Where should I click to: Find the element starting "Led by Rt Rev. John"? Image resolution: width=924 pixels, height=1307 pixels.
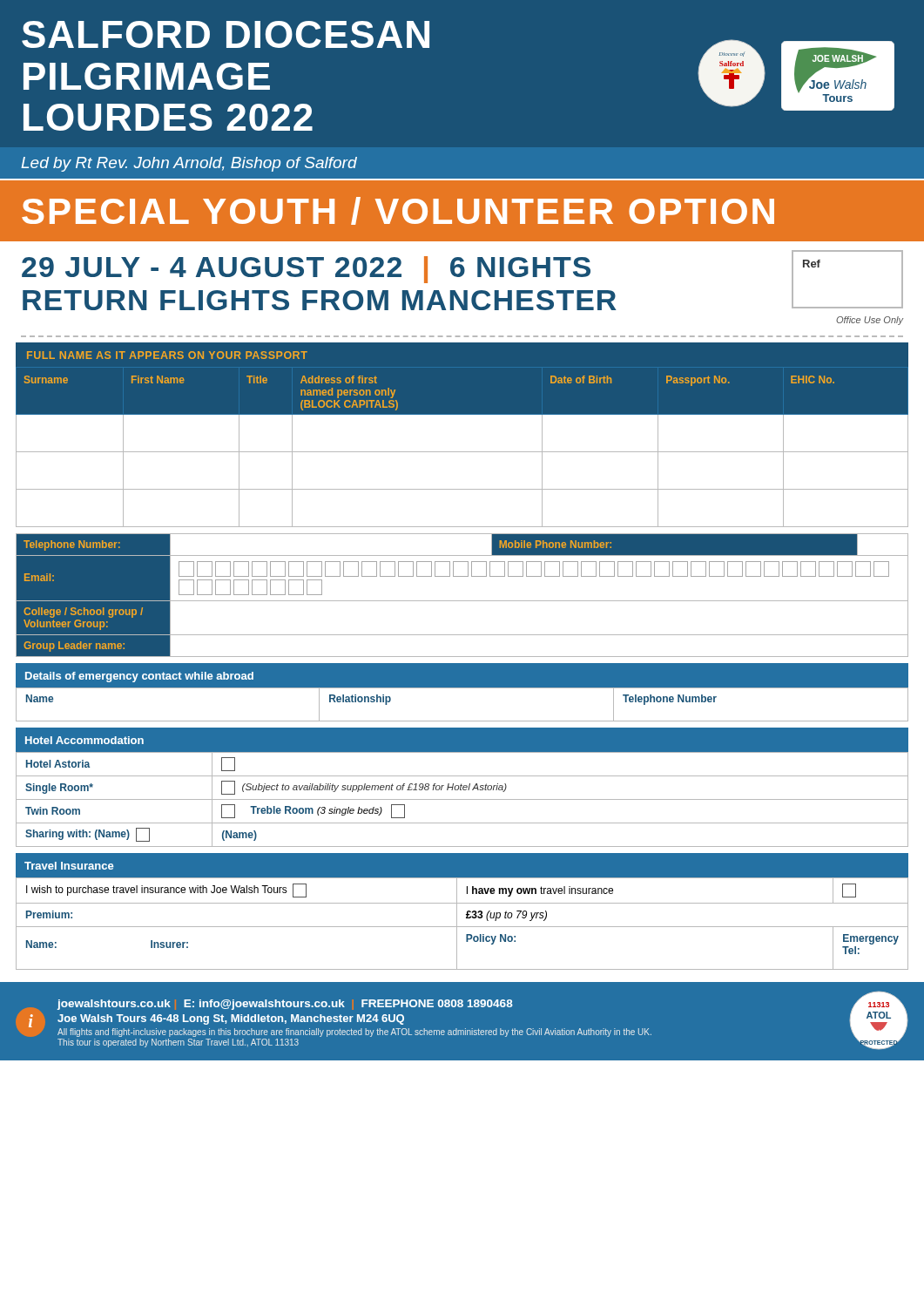tap(189, 162)
